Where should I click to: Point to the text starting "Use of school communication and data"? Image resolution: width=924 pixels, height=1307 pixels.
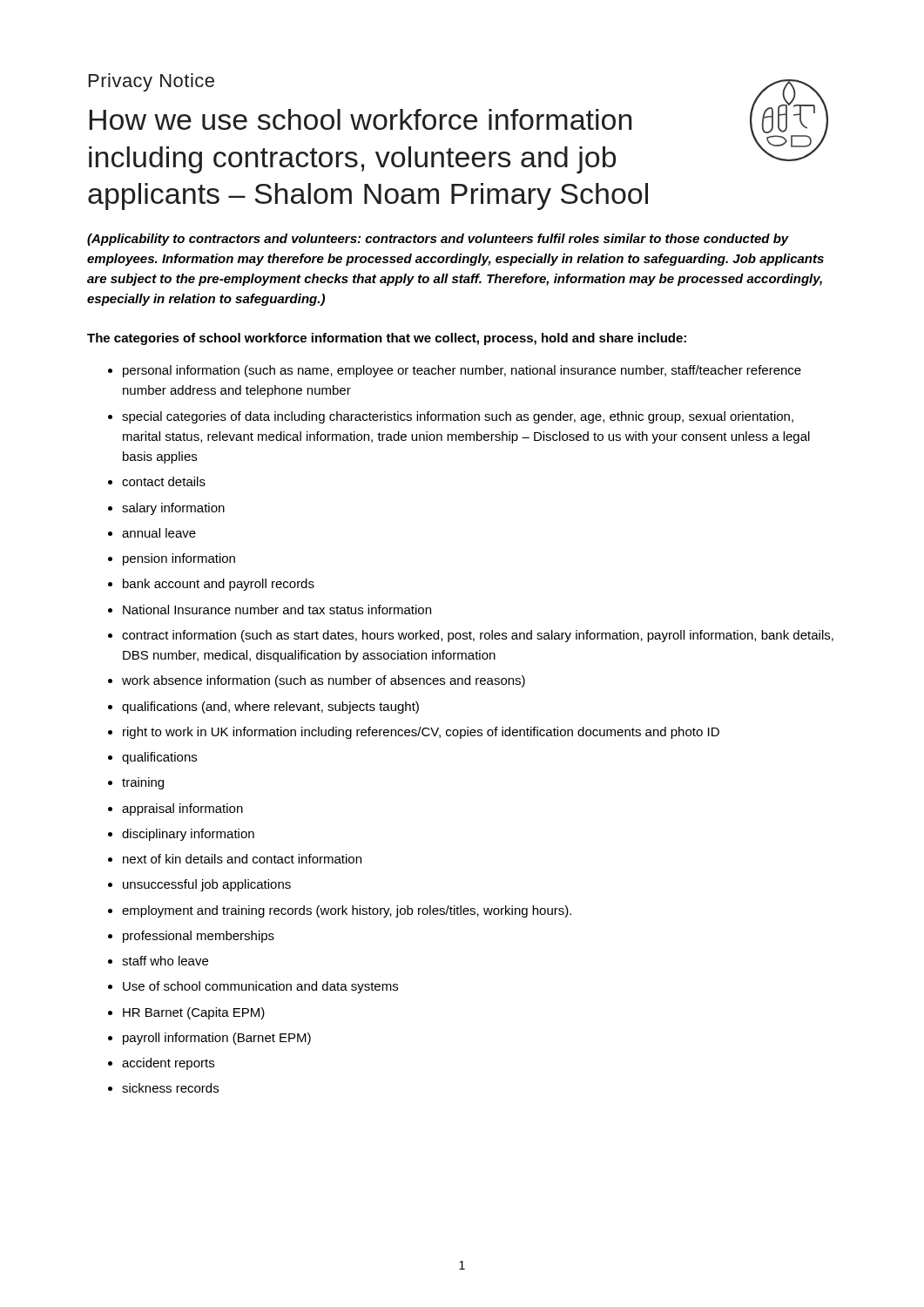(260, 987)
